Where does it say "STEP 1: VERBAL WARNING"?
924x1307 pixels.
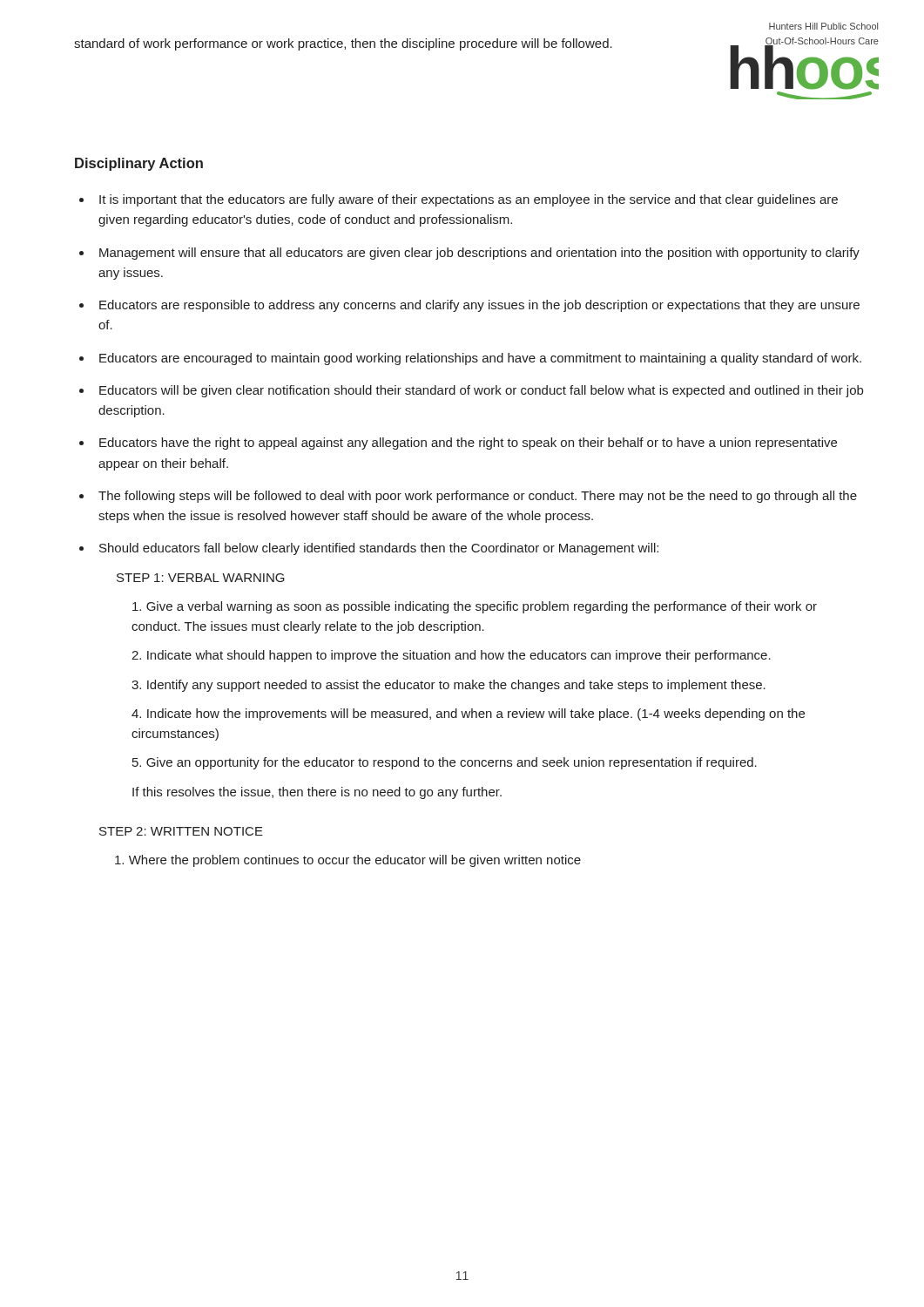[x=201, y=577]
